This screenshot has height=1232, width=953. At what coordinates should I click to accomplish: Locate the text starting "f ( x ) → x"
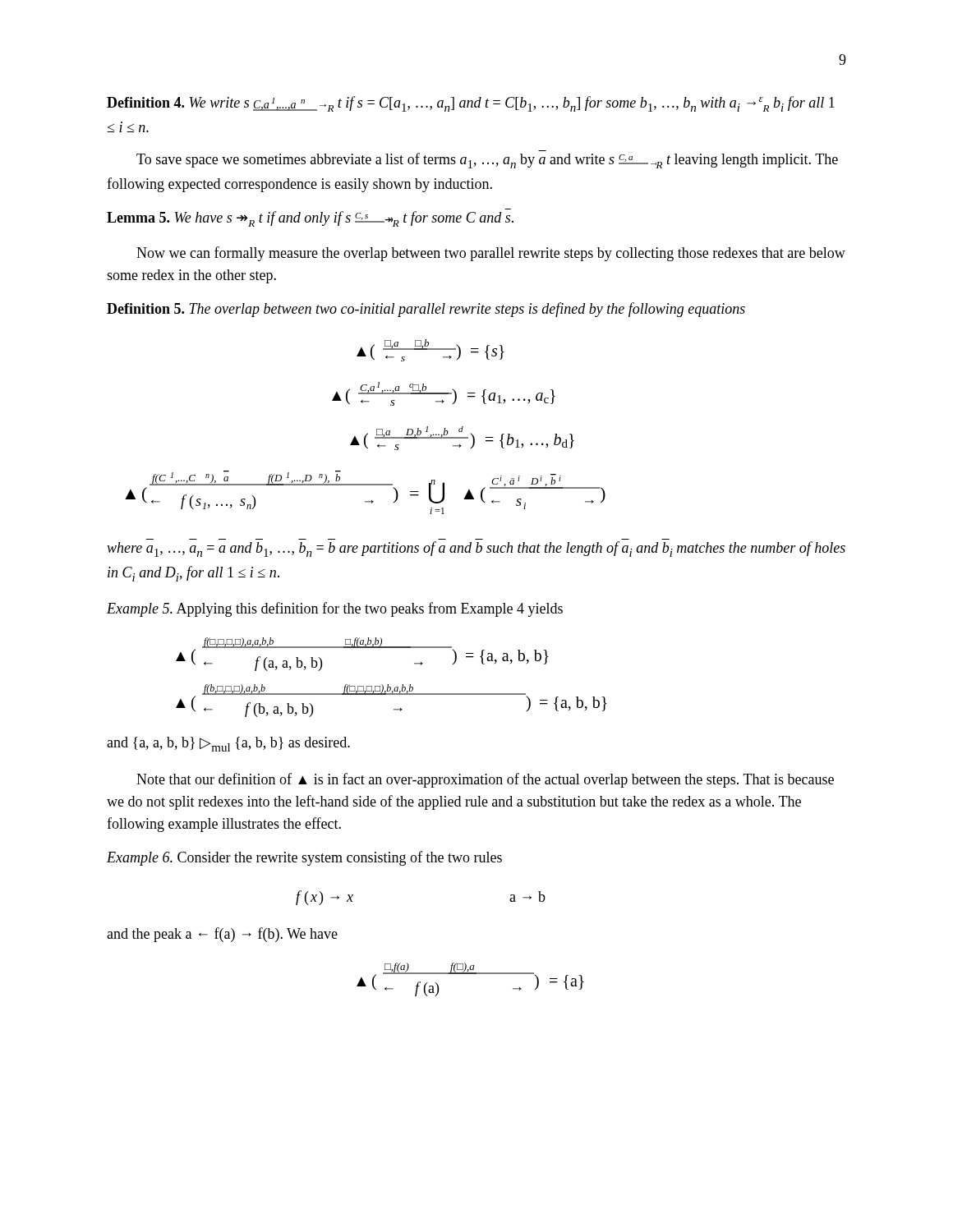pos(322,897)
